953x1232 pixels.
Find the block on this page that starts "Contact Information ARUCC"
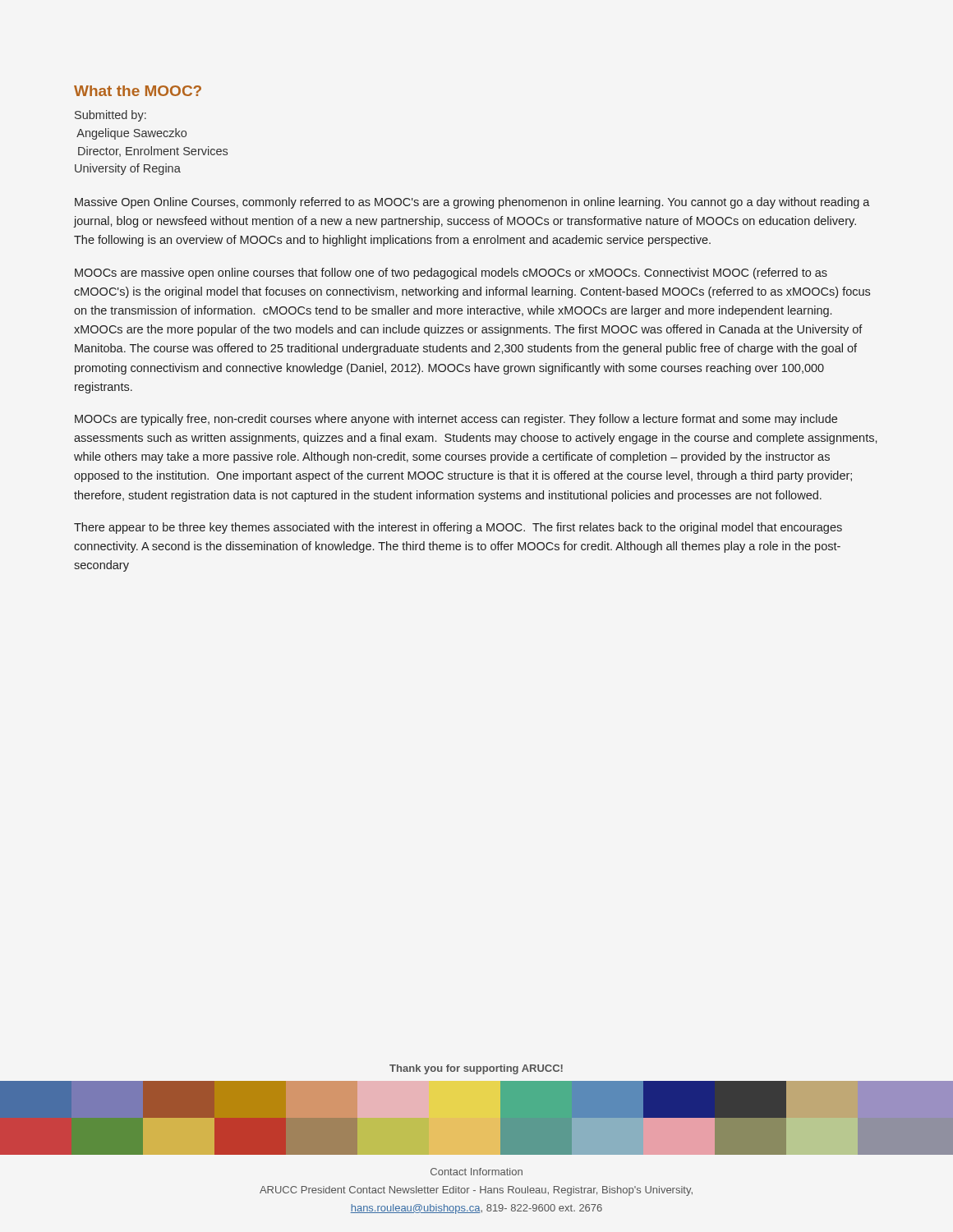pyautogui.click(x=476, y=1190)
